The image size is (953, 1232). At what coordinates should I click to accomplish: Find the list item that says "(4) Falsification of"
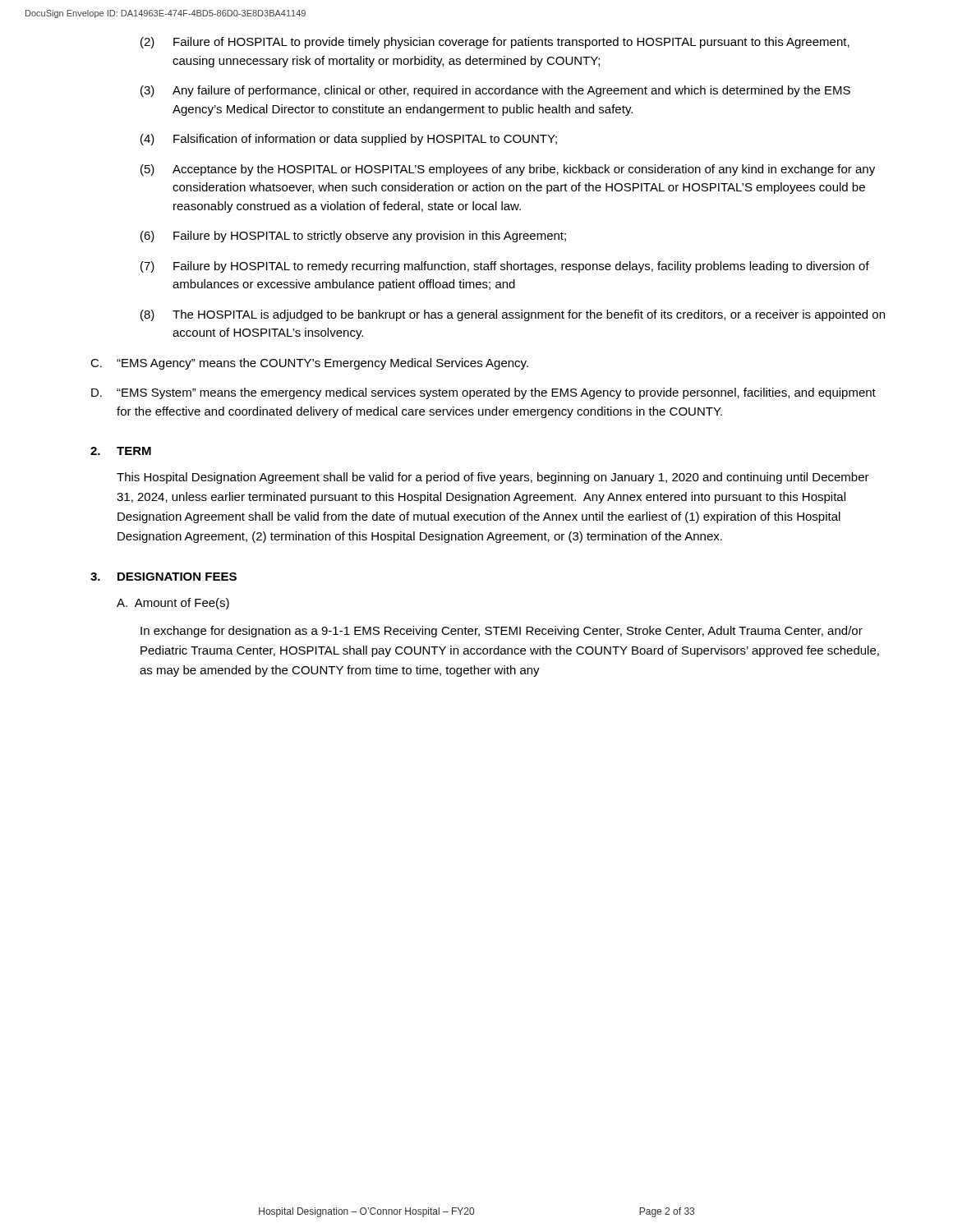349,139
